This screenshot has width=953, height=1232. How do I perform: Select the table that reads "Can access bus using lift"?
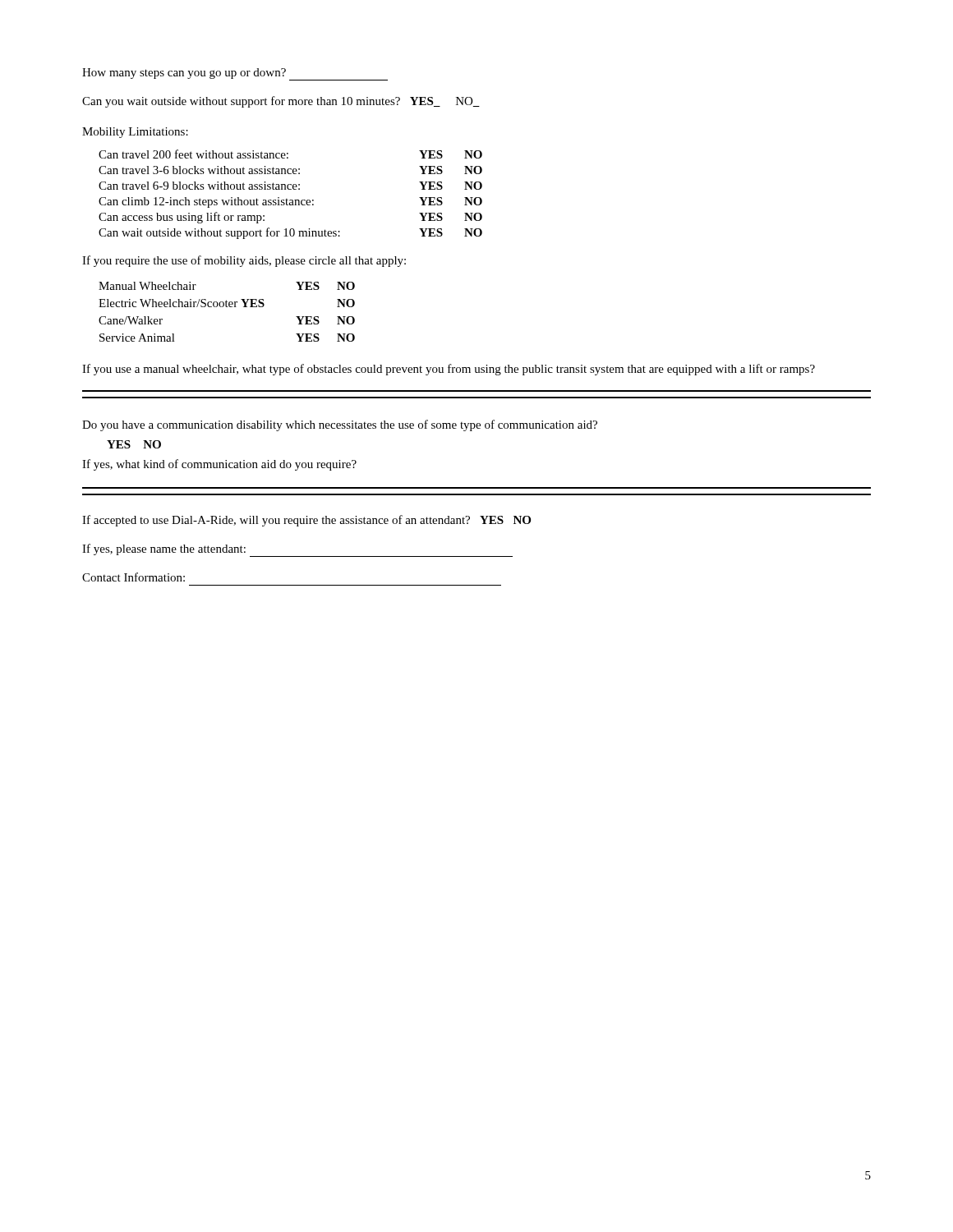(x=485, y=194)
